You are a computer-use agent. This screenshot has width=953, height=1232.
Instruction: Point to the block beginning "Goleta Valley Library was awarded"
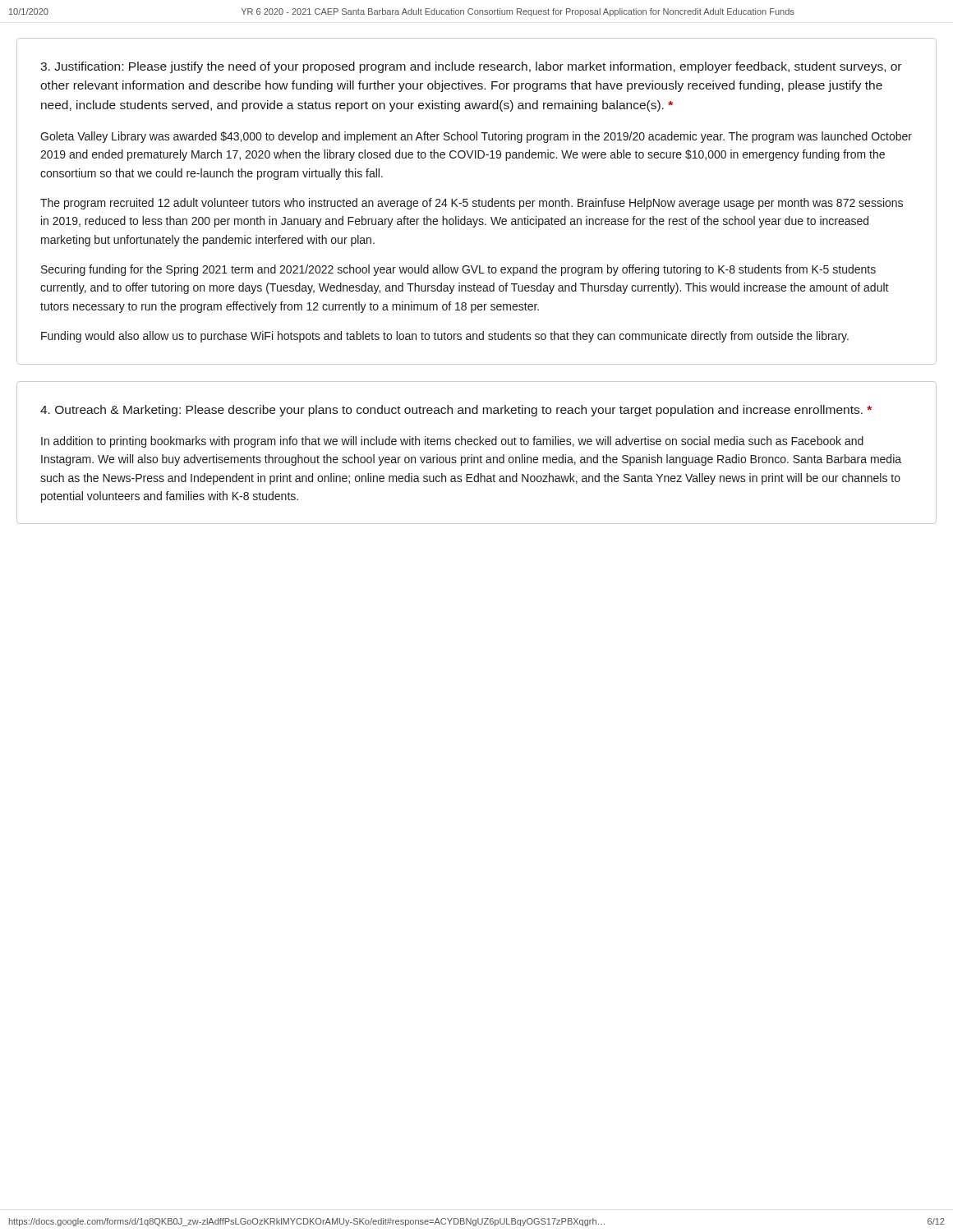coord(476,155)
